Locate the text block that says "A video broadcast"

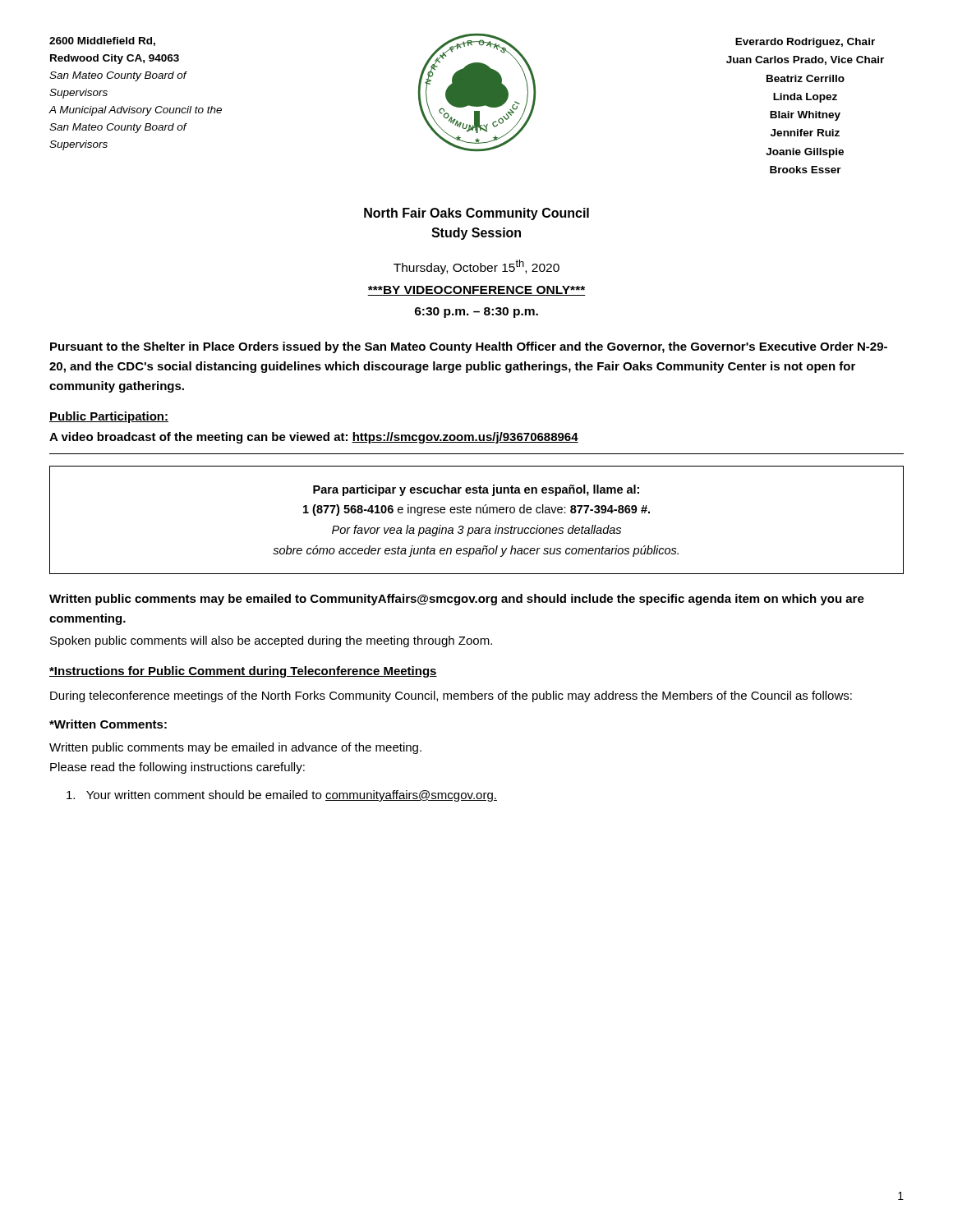pyautogui.click(x=314, y=437)
